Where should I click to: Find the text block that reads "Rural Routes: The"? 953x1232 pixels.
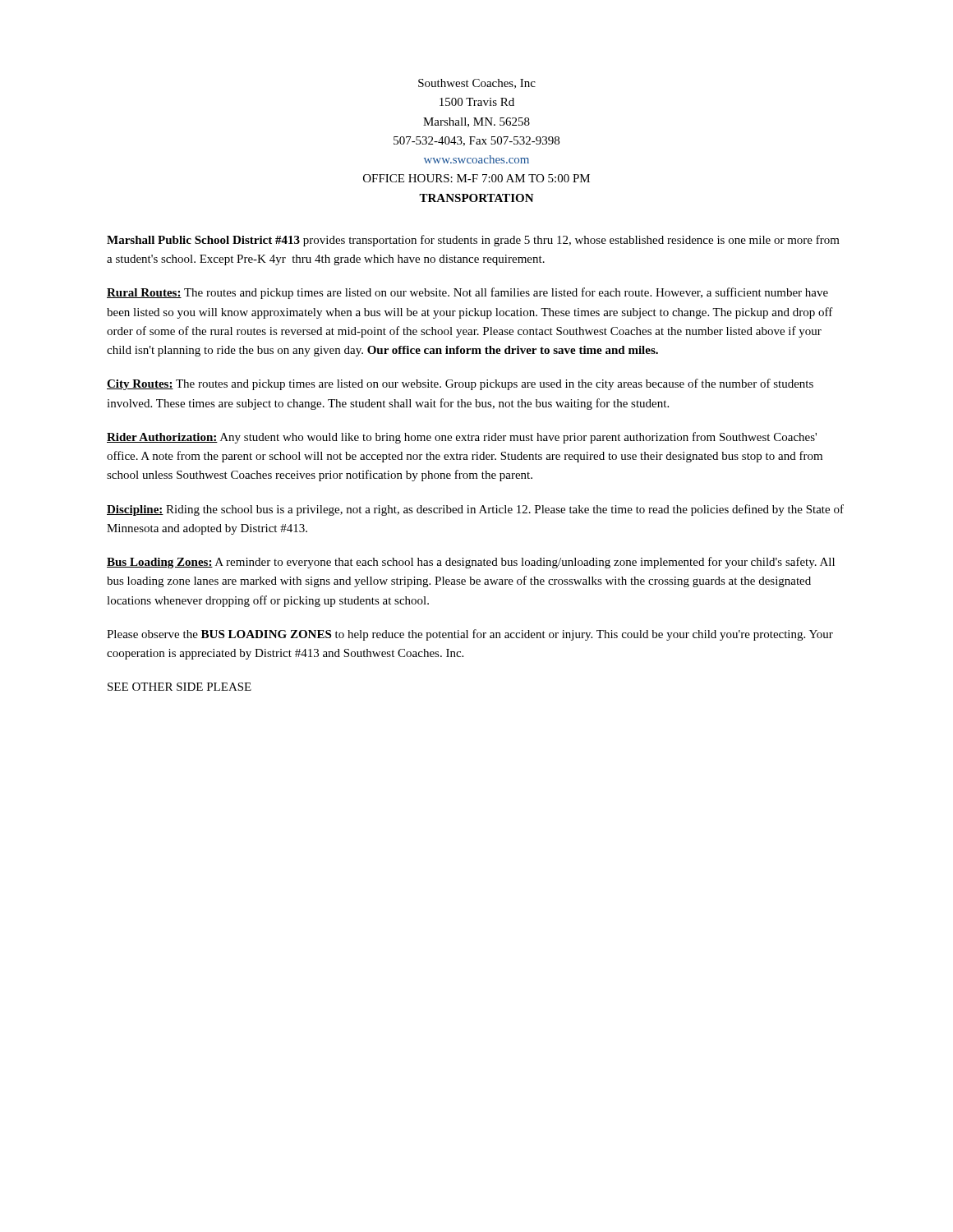pos(470,321)
